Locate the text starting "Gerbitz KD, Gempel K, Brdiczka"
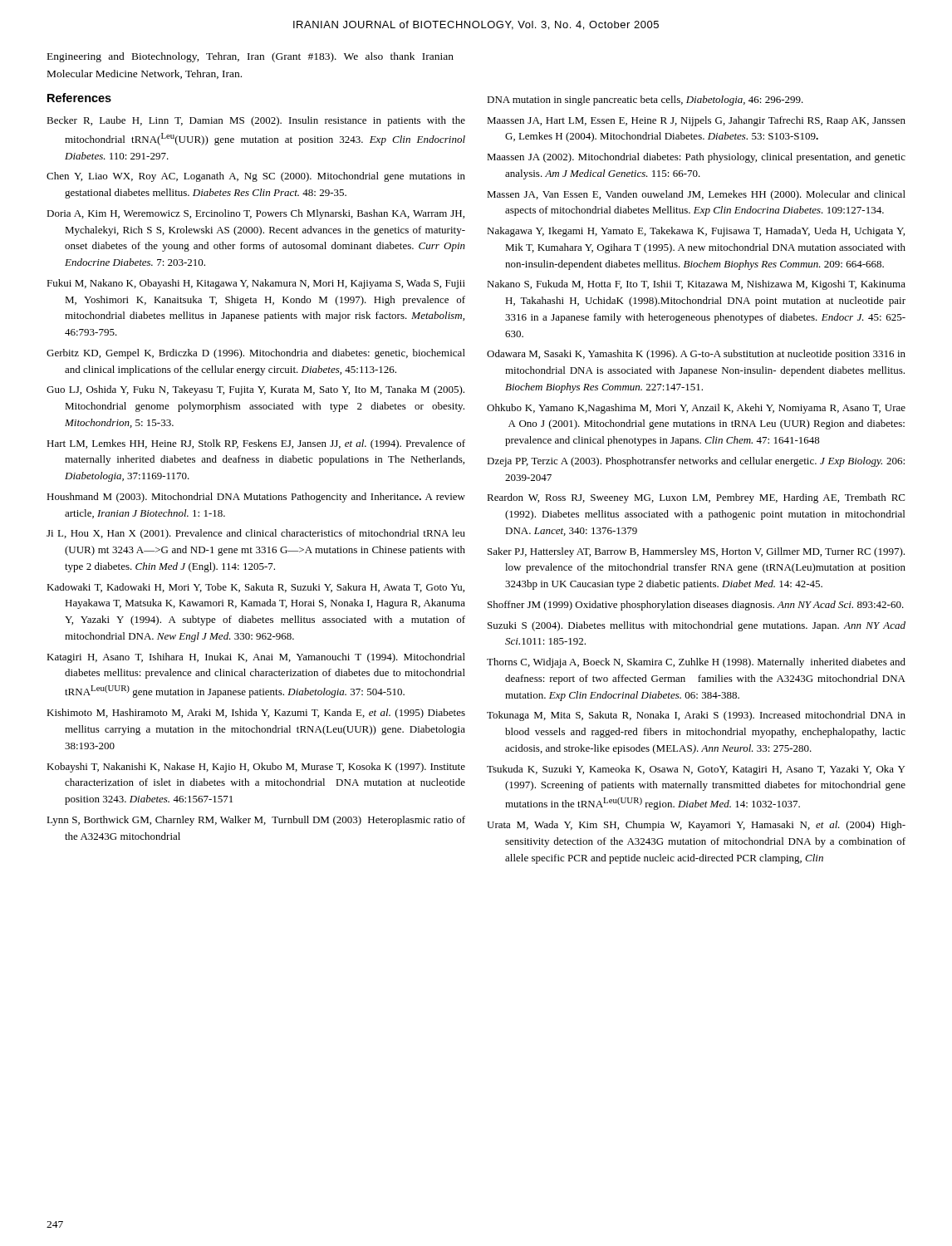 (x=256, y=361)
